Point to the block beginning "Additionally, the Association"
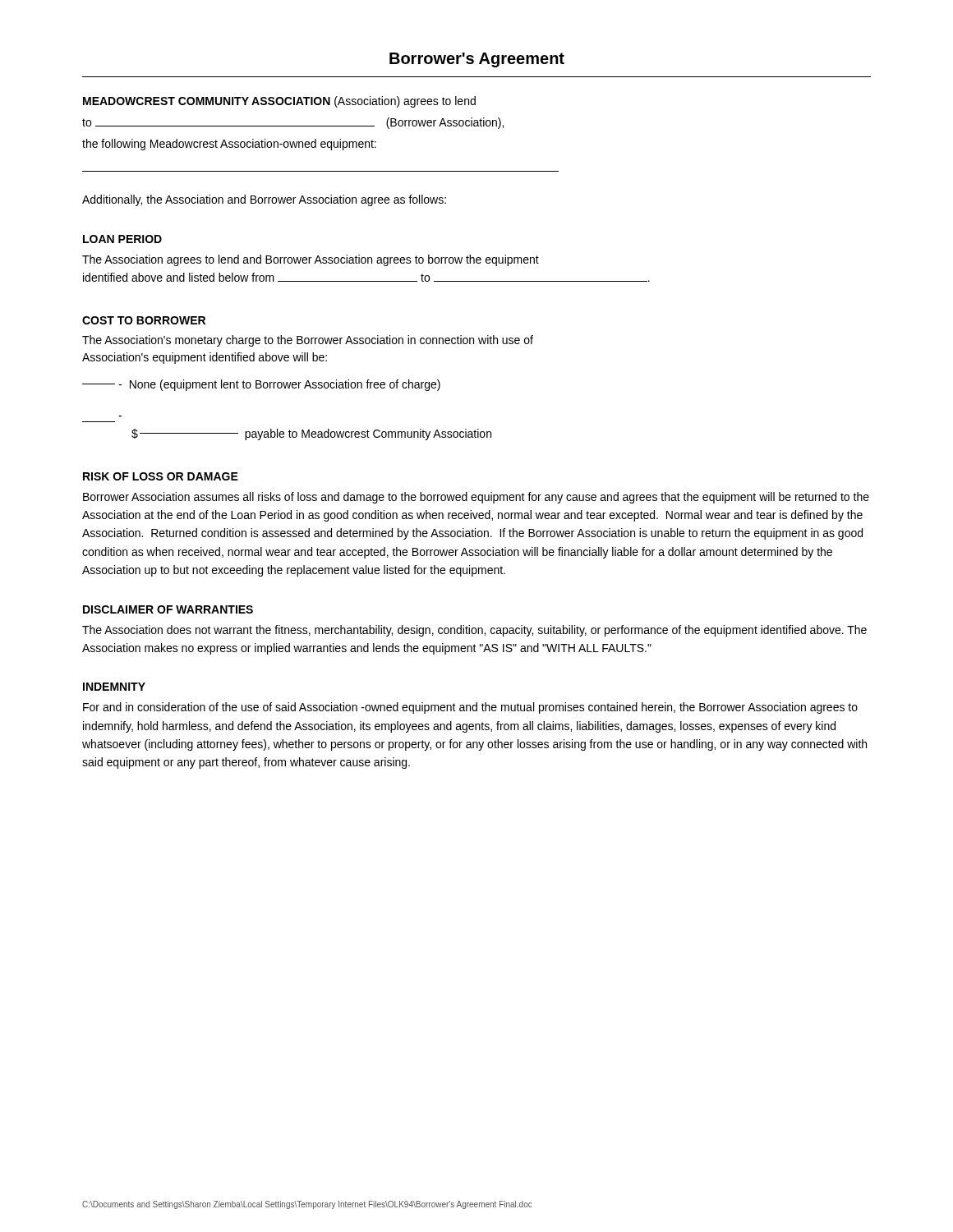Screen dimensions: 1232x953 [265, 200]
